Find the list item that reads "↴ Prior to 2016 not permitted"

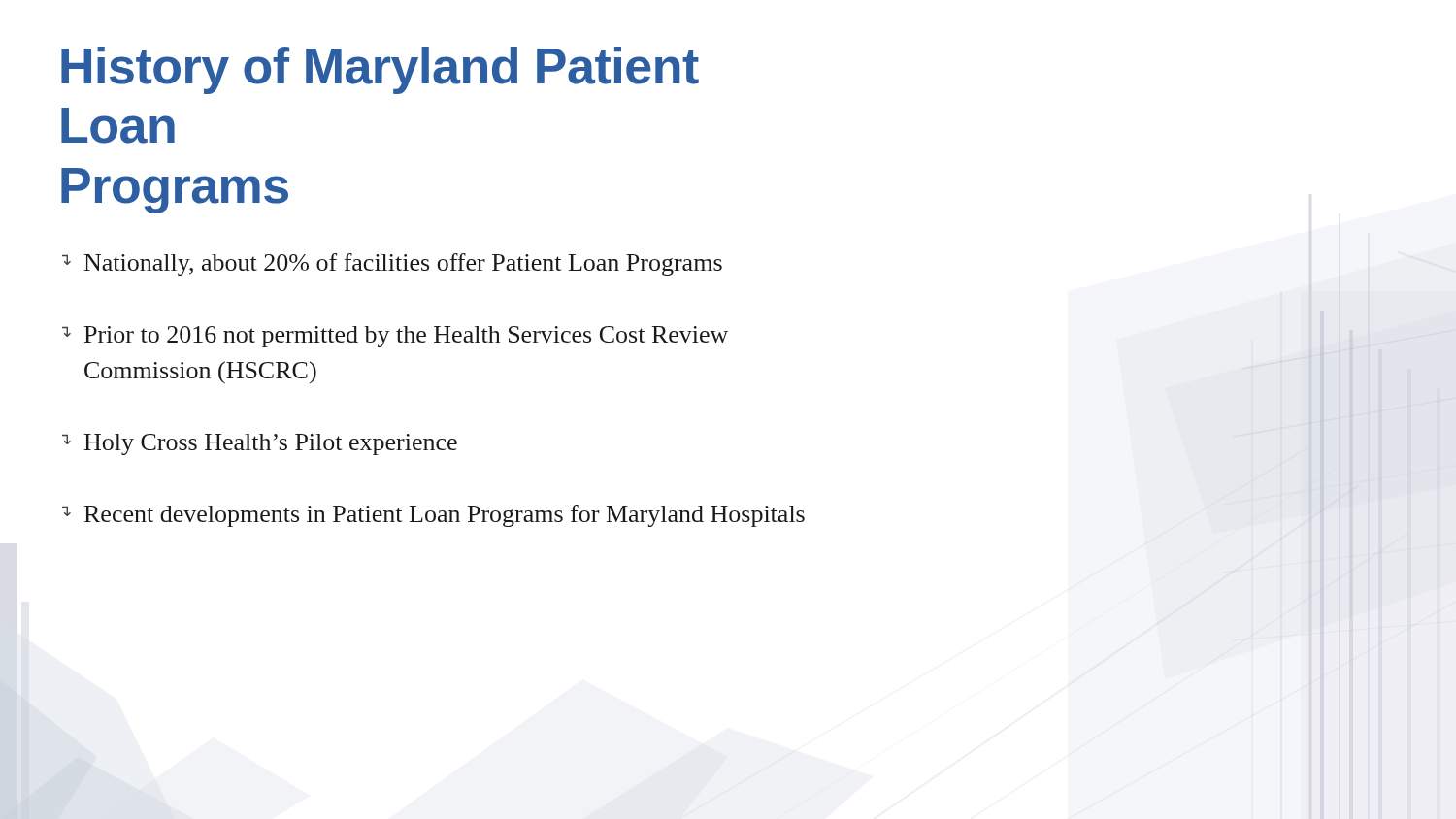click(x=393, y=353)
